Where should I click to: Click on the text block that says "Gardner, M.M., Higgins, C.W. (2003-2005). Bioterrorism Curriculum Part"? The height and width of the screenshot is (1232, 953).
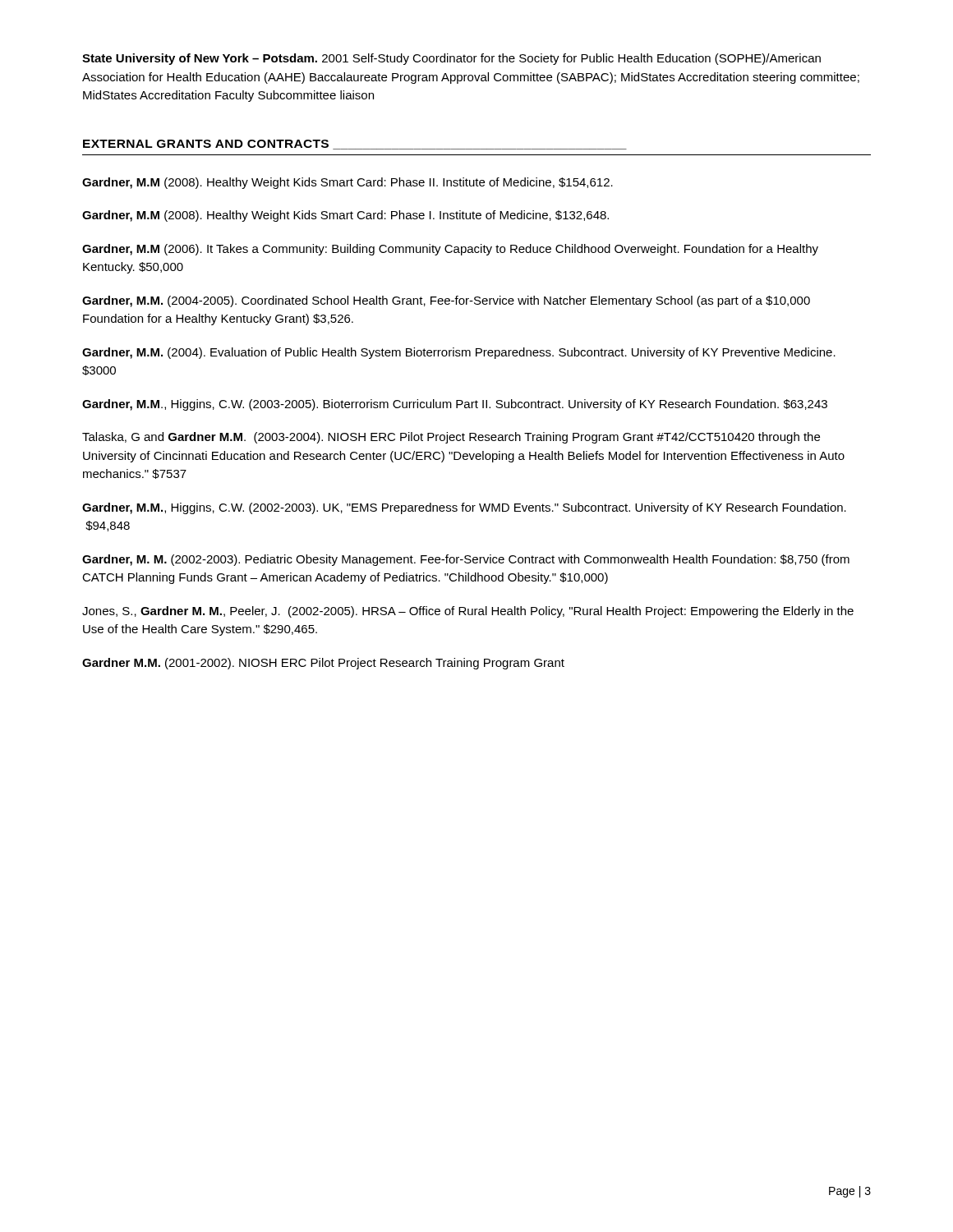tap(455, 404)
